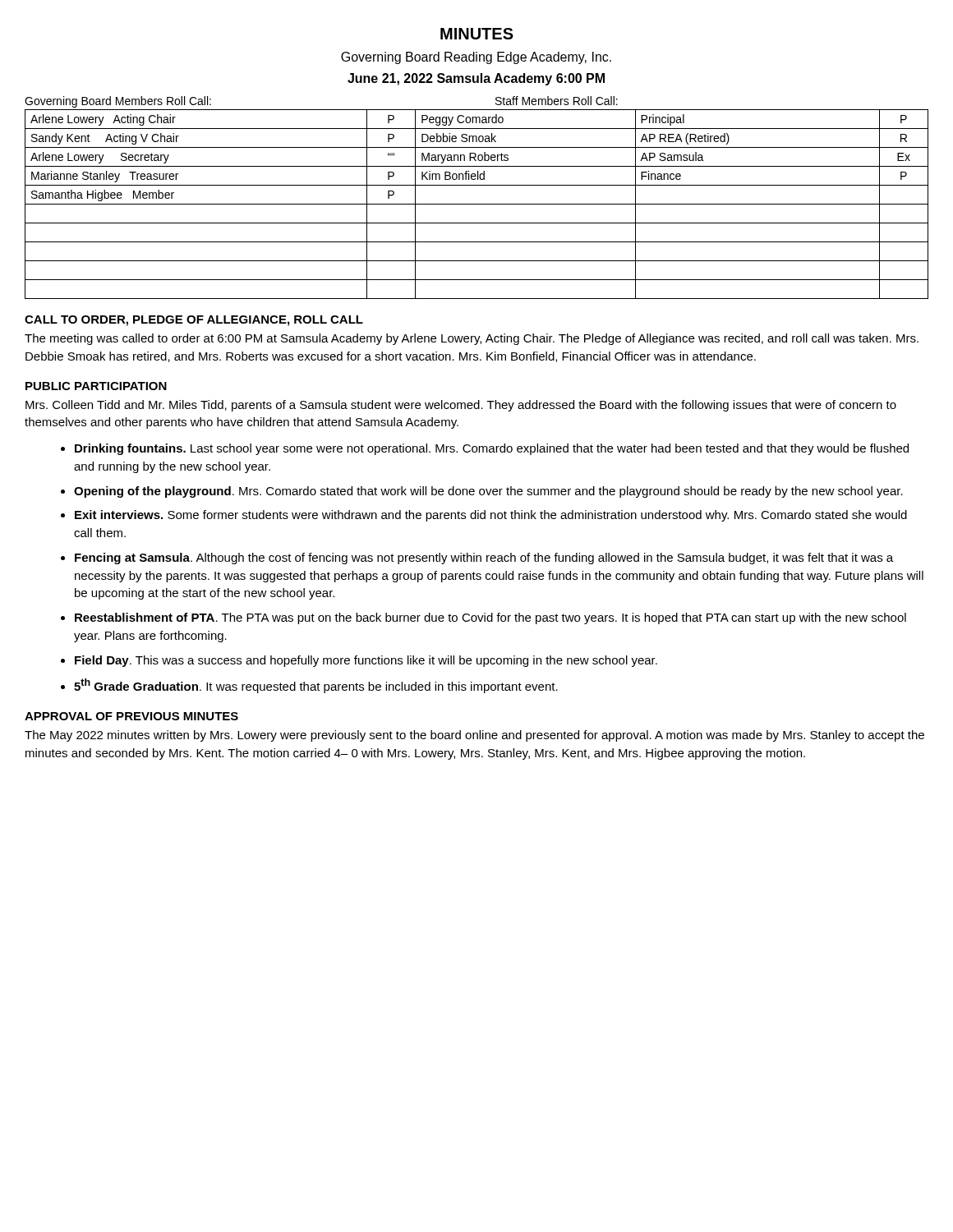
Task: Click on the table containing "Samantha Higbee Member"
Action: pos(476,197)
